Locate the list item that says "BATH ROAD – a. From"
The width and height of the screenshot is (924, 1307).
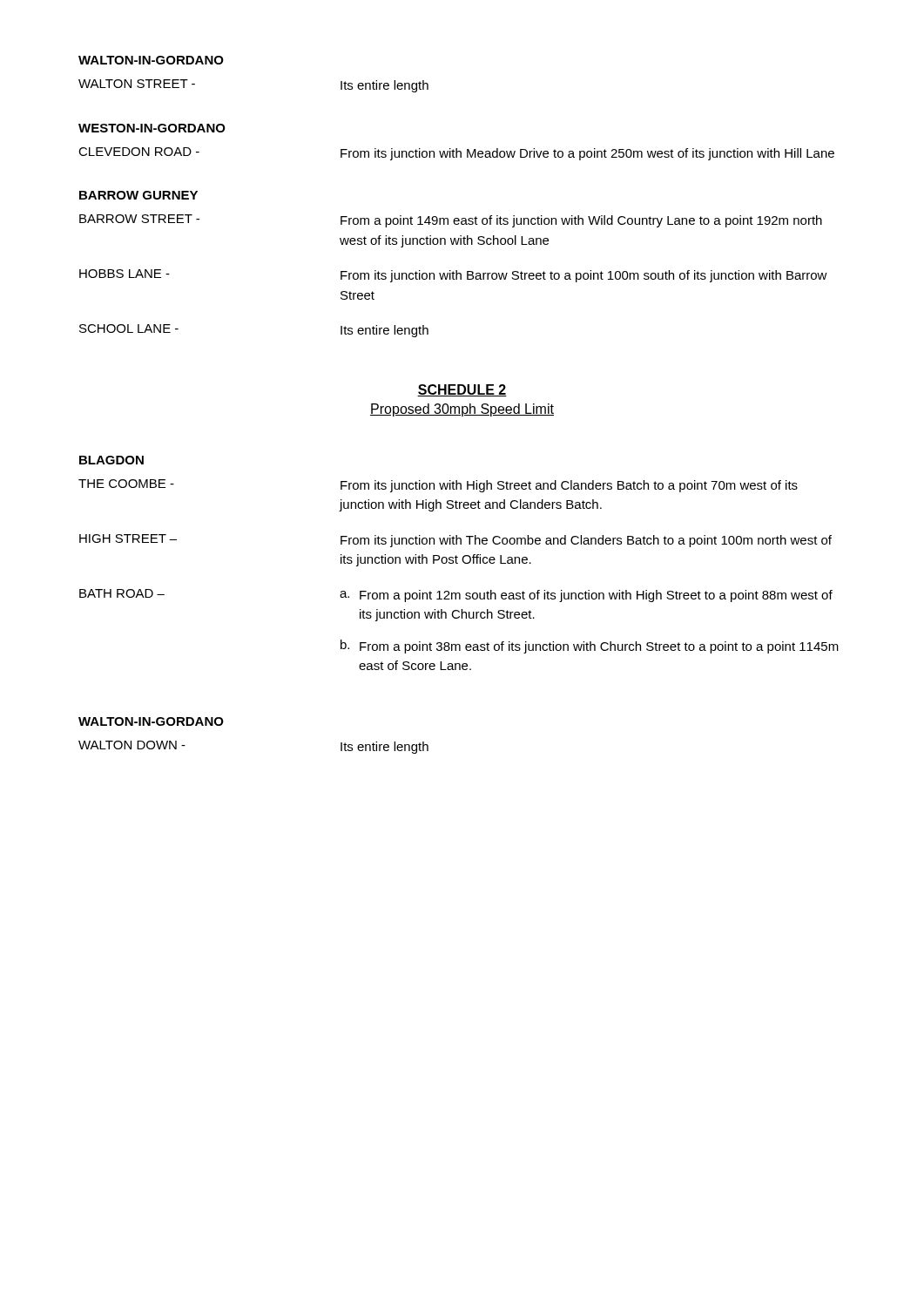point(462,637)
